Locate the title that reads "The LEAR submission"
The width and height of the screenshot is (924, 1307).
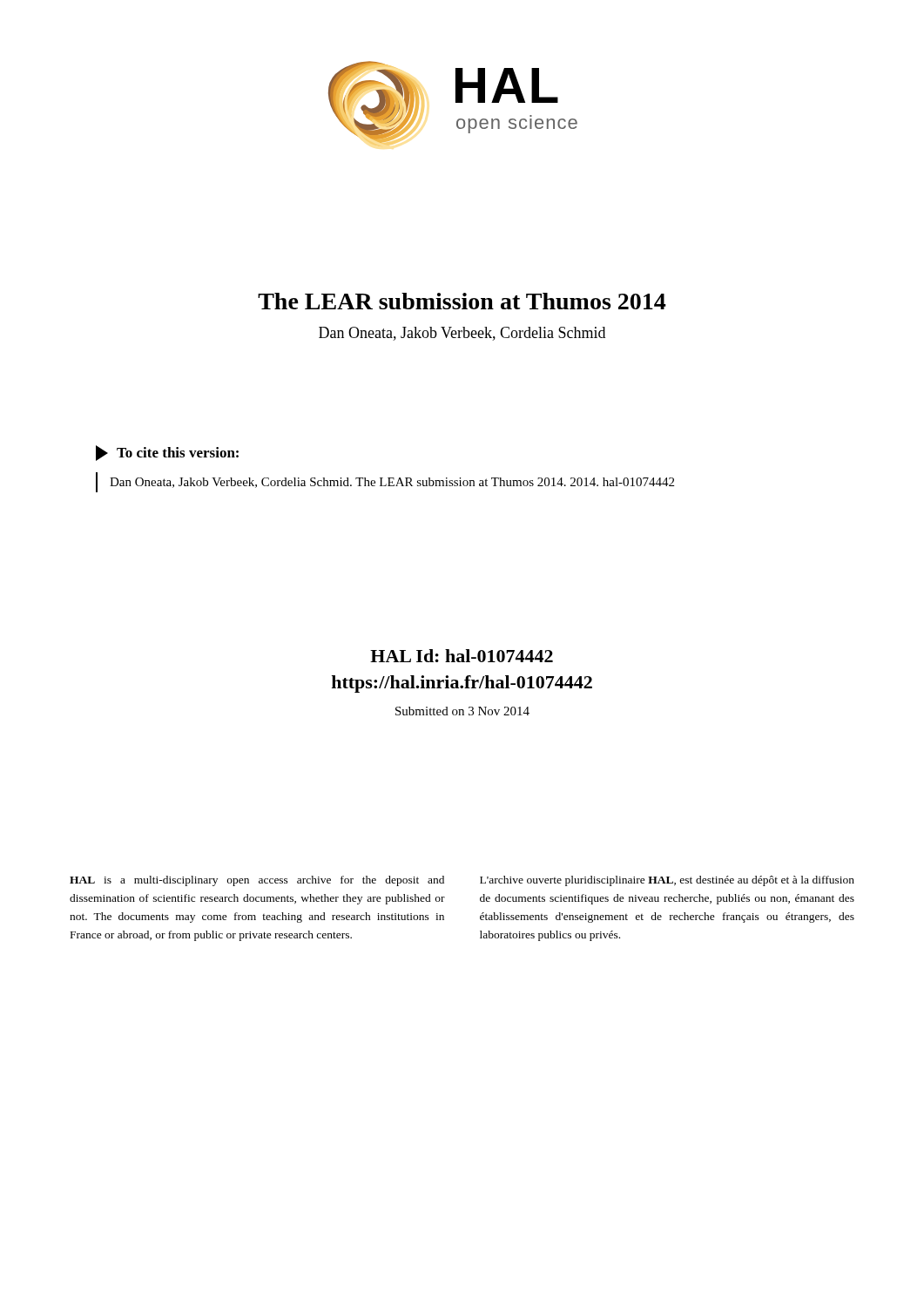click(462, 315)
